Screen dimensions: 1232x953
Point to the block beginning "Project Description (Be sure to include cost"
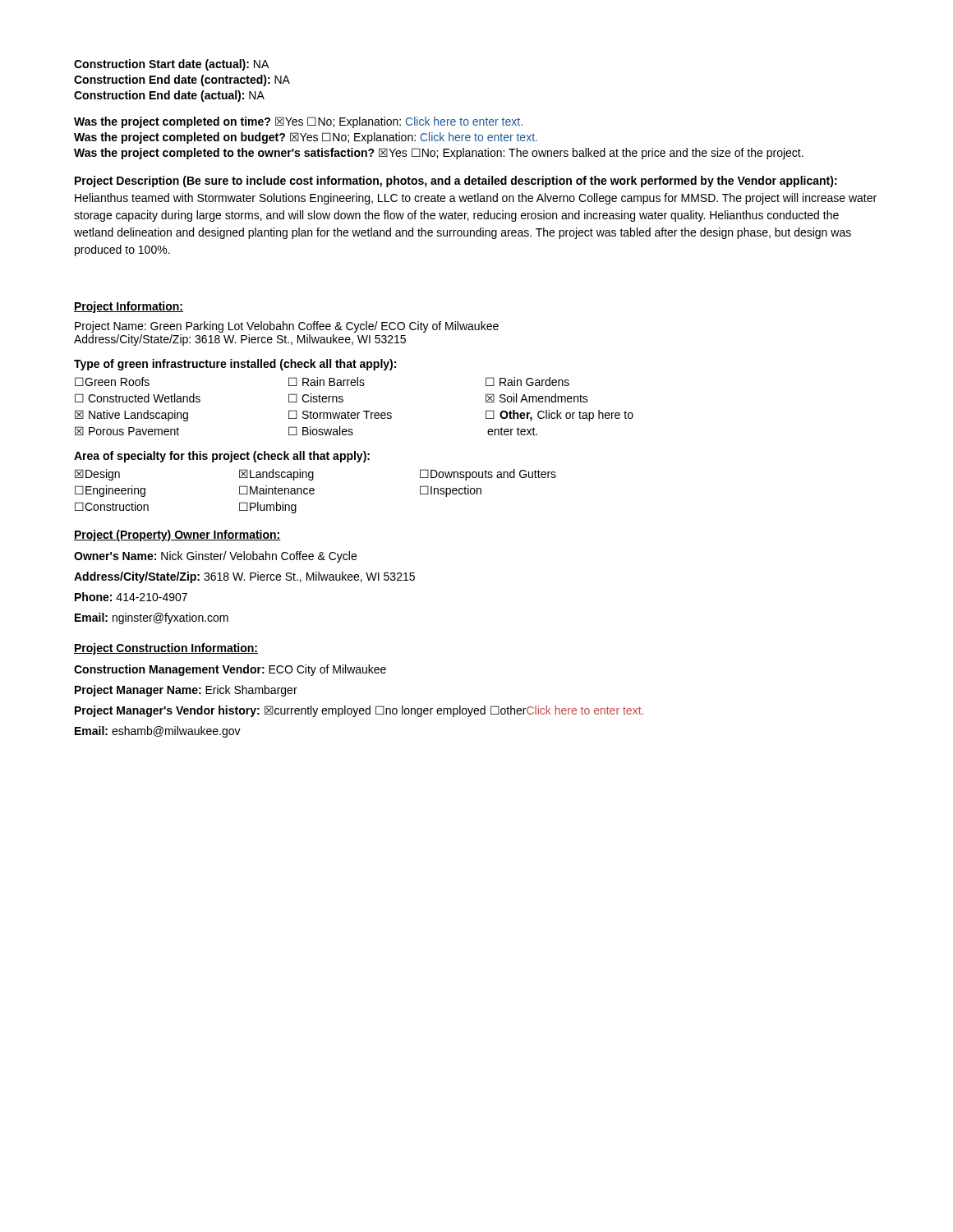tap(476, 216)
